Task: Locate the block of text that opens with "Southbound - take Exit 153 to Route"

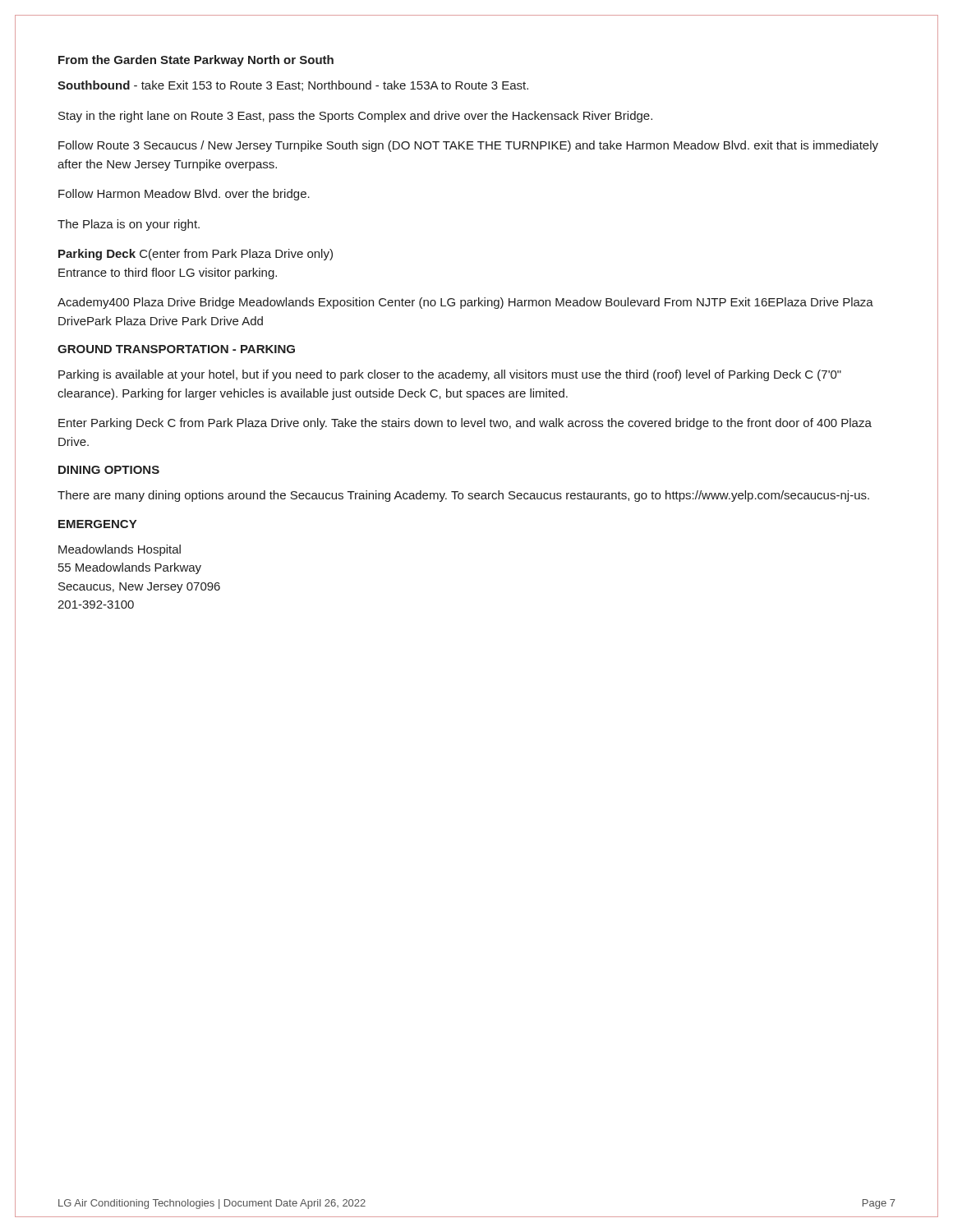Action: 293,85
